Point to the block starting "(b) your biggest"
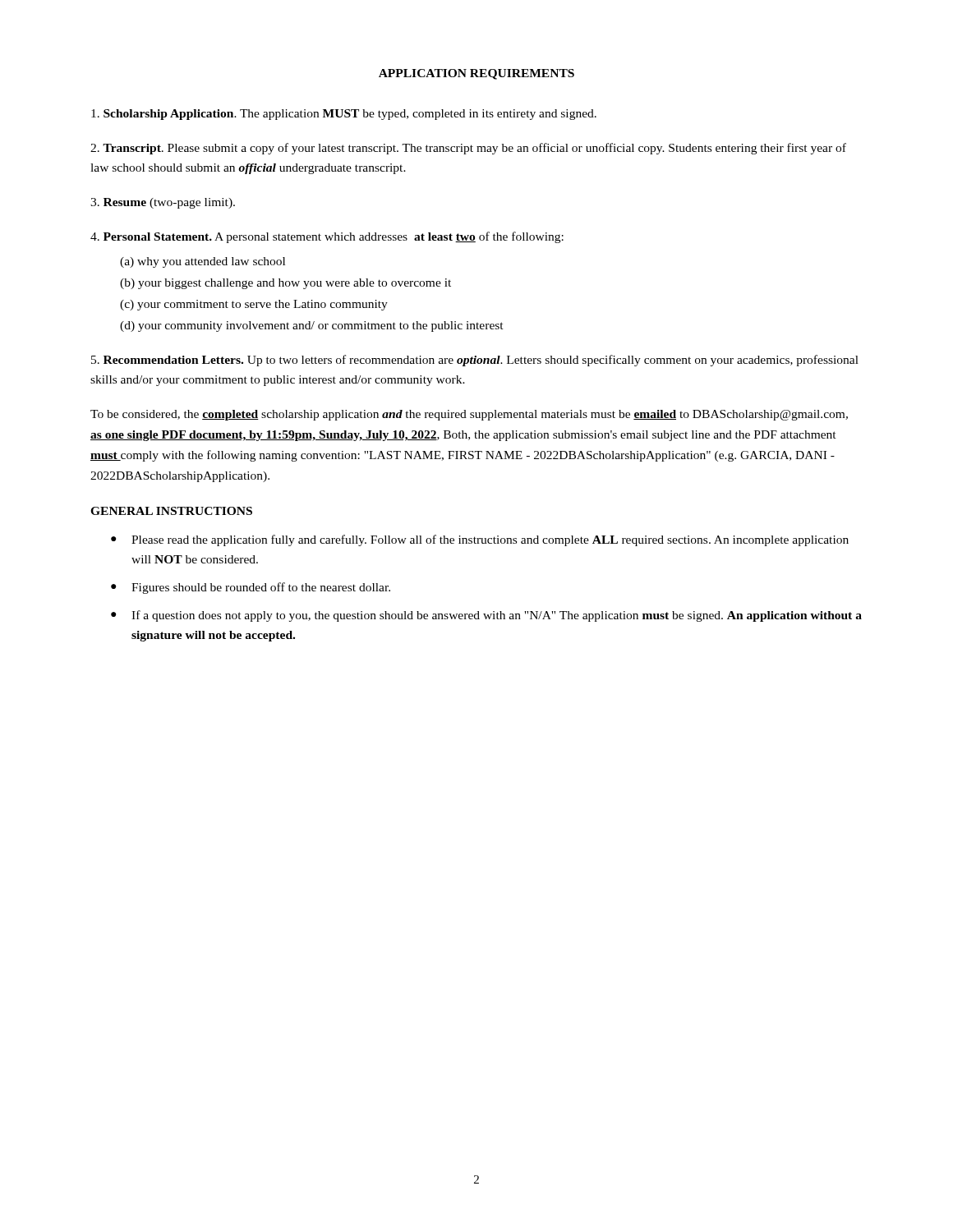The height and width of the screenshot is (1232, 953). point(286,282)
